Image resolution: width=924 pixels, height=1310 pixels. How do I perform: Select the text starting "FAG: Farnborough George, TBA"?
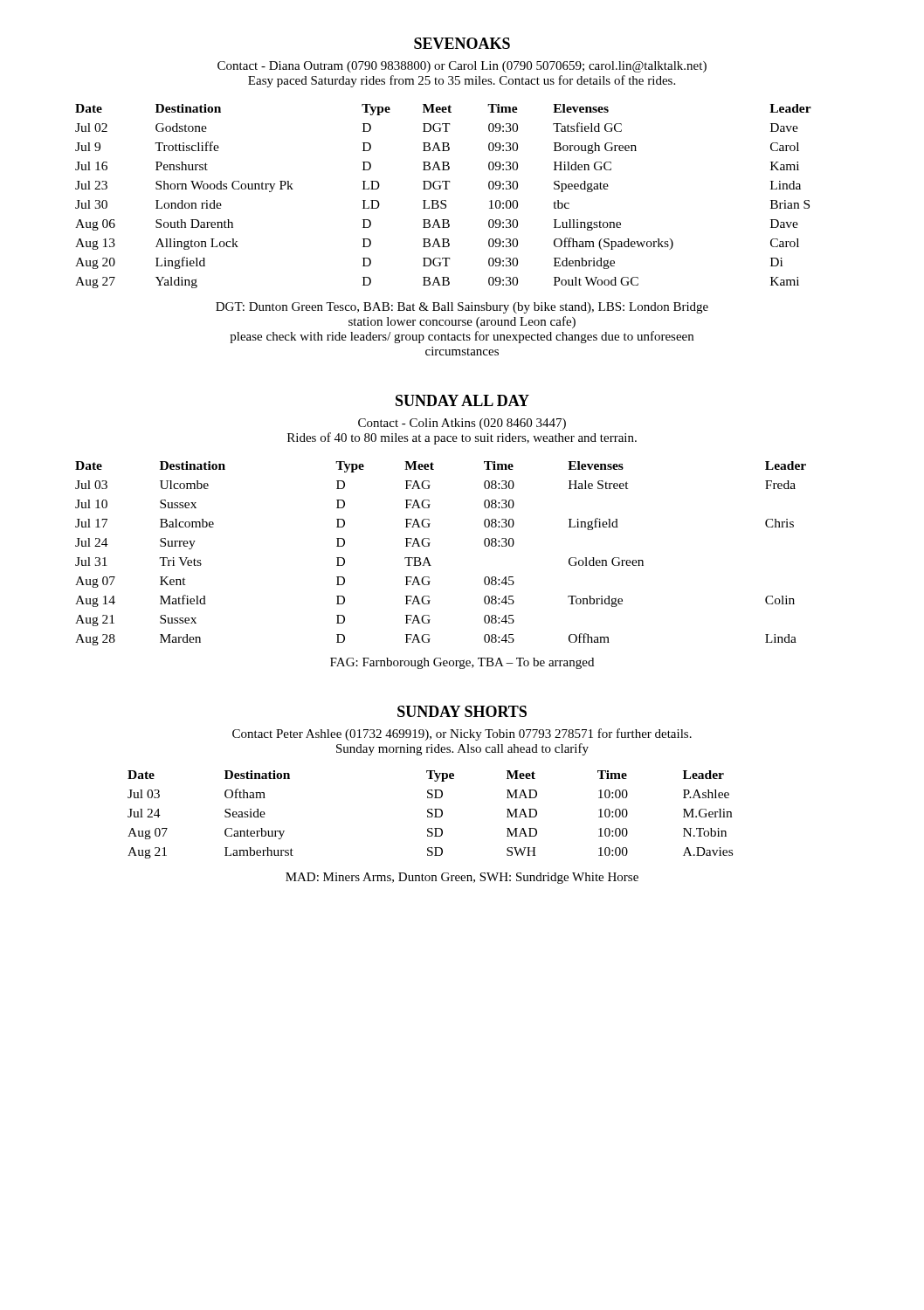pos(462,662)
